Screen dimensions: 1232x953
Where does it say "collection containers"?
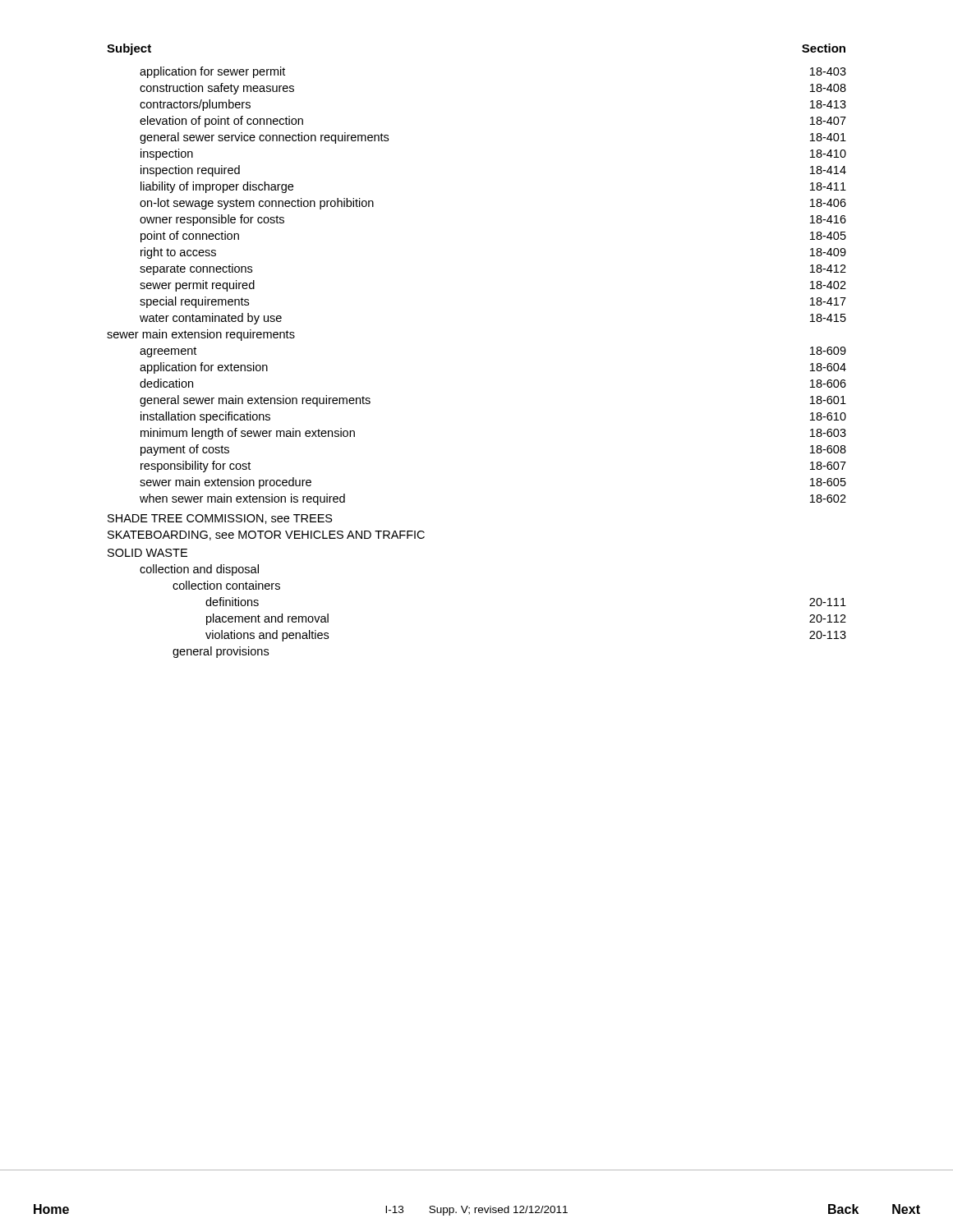[x=226, y=585]
